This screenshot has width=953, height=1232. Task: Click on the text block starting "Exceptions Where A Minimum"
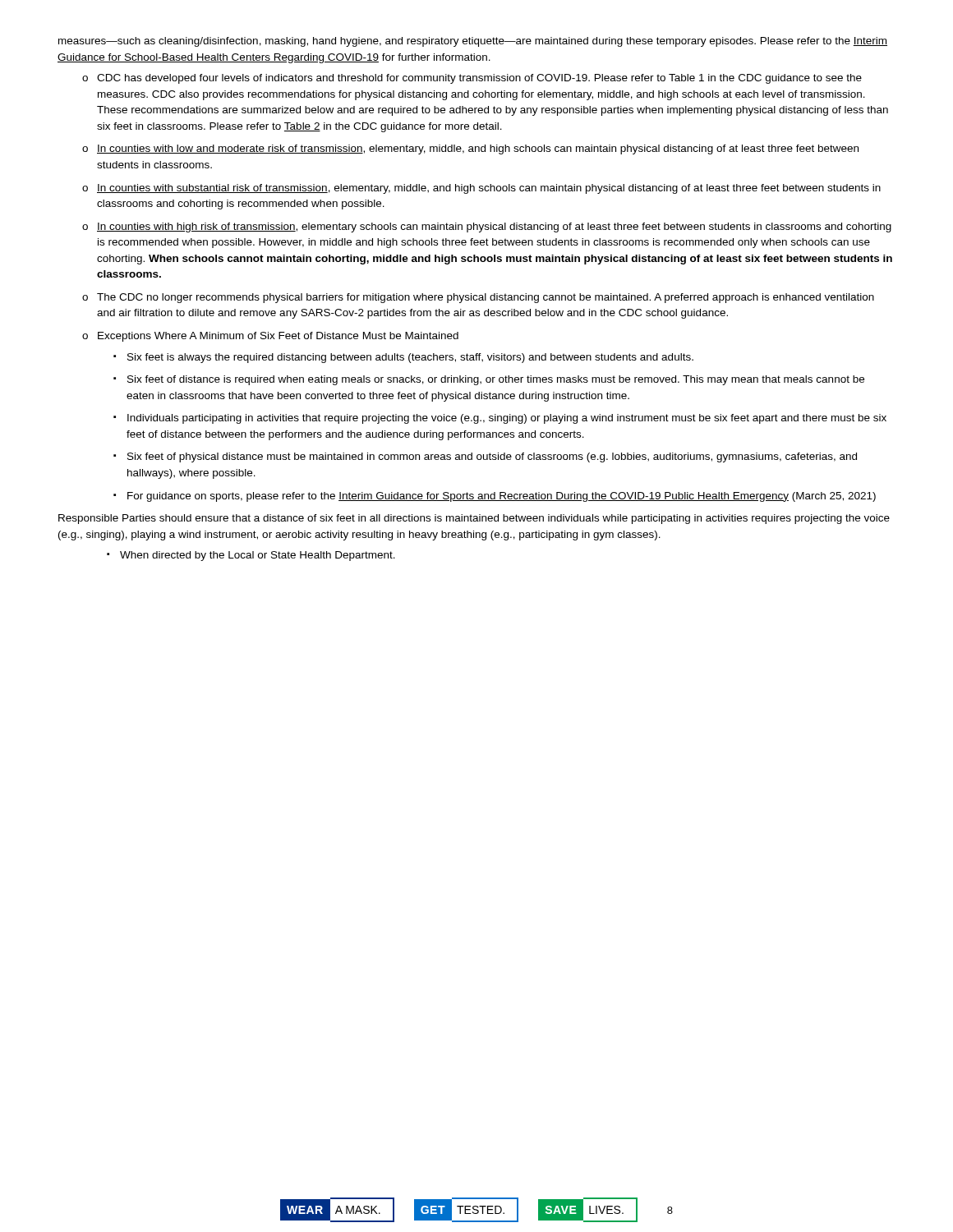496,416
